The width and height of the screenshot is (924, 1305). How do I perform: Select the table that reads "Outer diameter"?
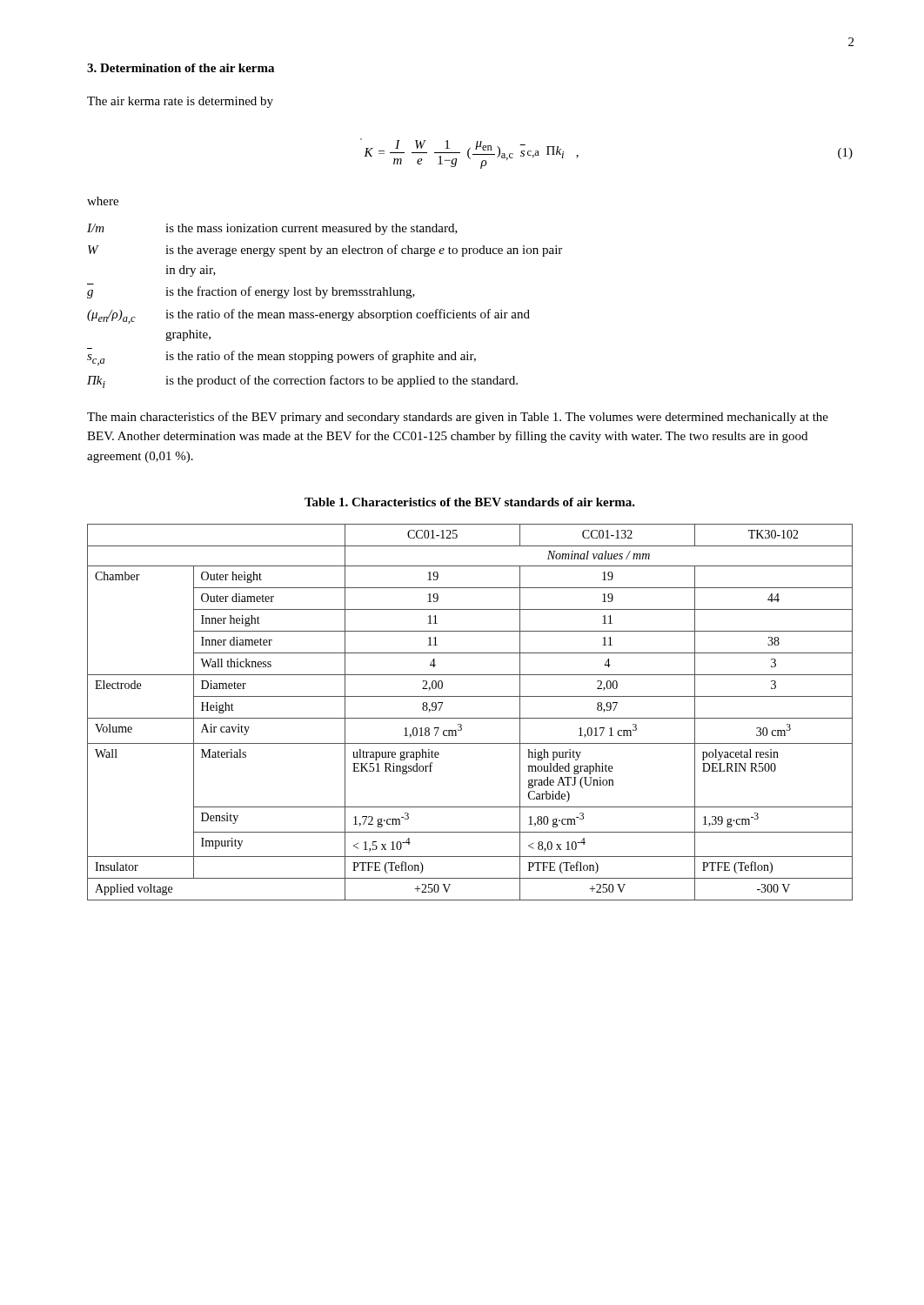470,712
